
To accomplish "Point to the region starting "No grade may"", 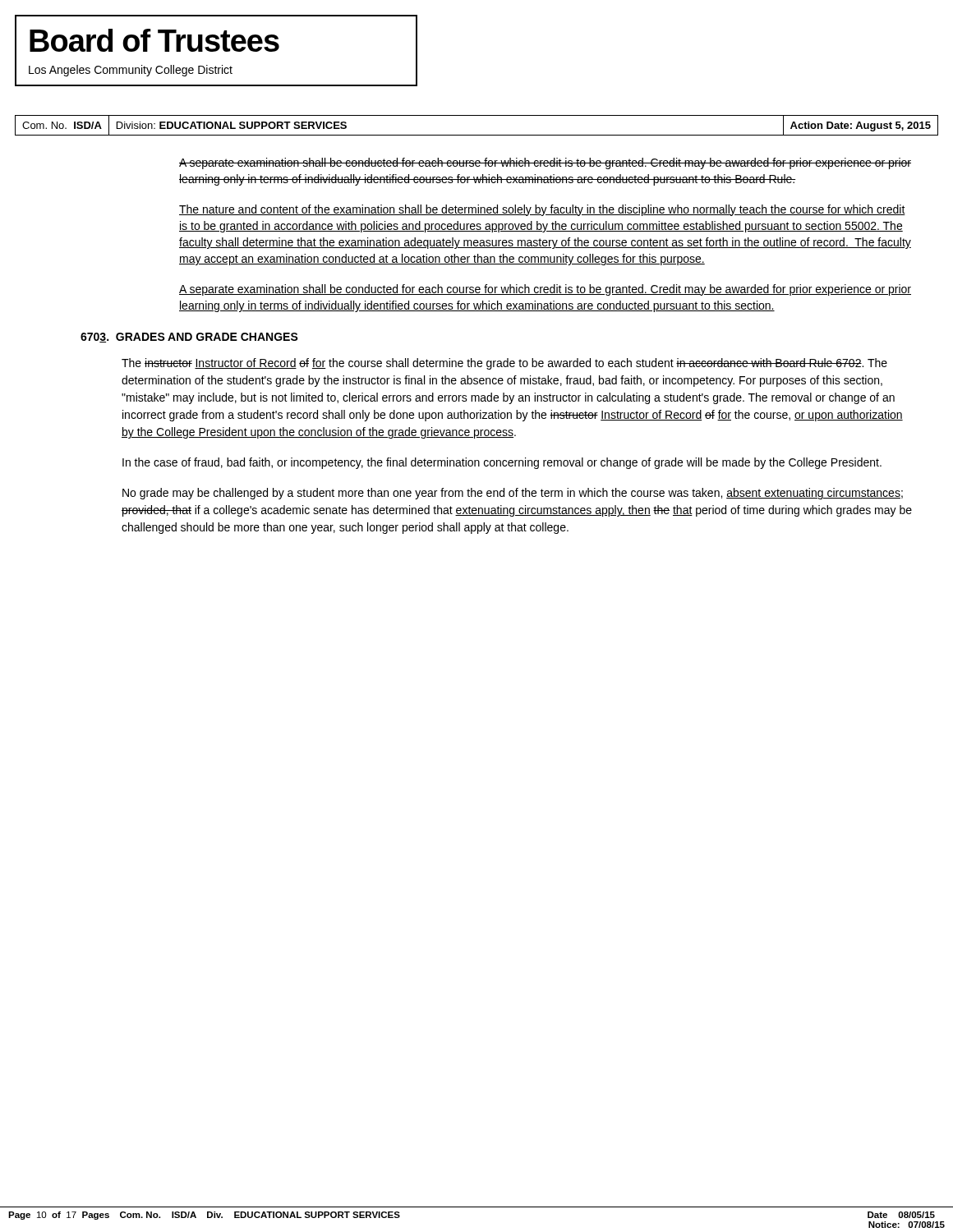I will point(518,511).
